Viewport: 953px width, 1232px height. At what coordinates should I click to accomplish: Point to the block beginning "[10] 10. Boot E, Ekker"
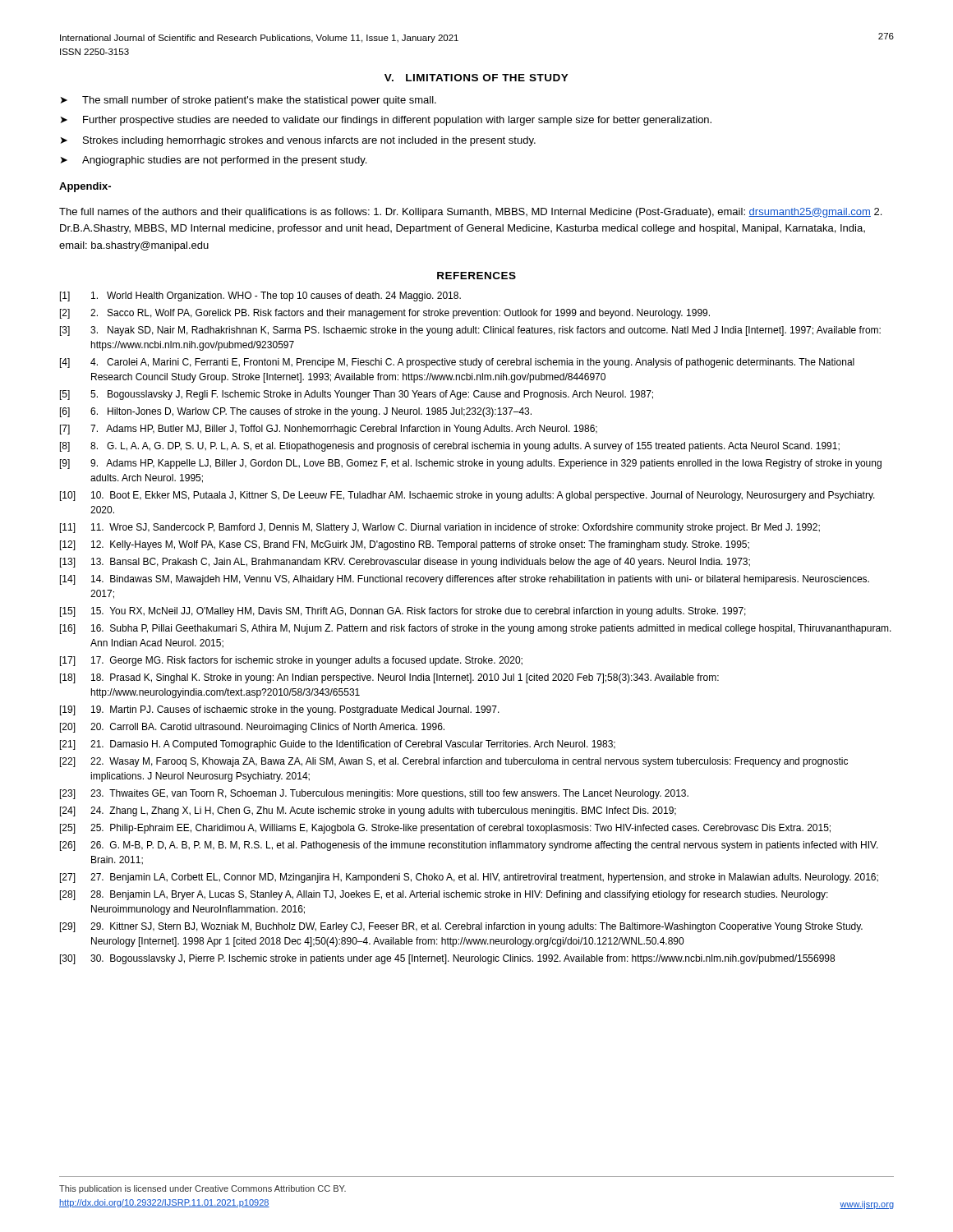click(476, 503)
